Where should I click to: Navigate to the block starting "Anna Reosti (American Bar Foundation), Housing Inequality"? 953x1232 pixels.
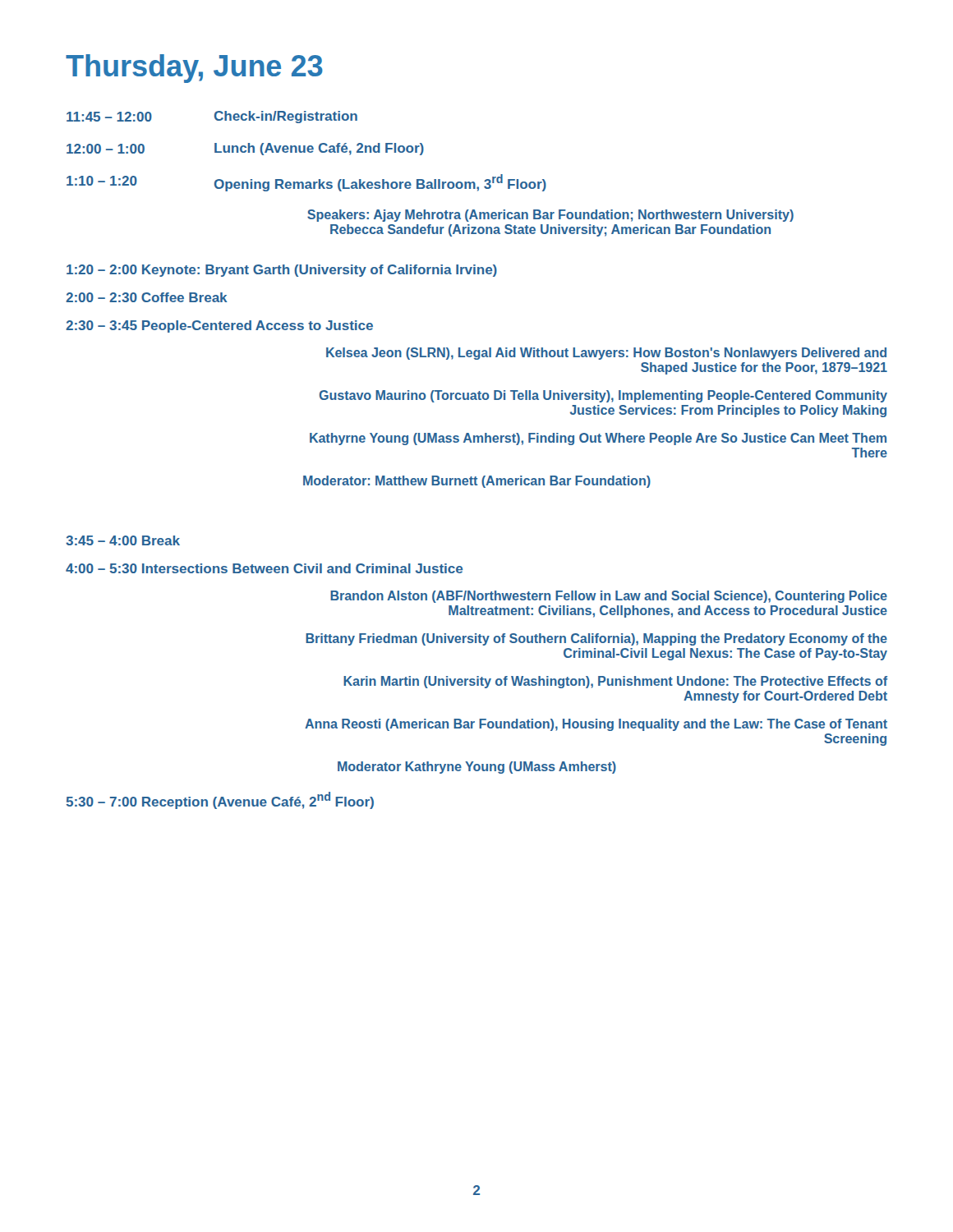[x=596, y=731]
